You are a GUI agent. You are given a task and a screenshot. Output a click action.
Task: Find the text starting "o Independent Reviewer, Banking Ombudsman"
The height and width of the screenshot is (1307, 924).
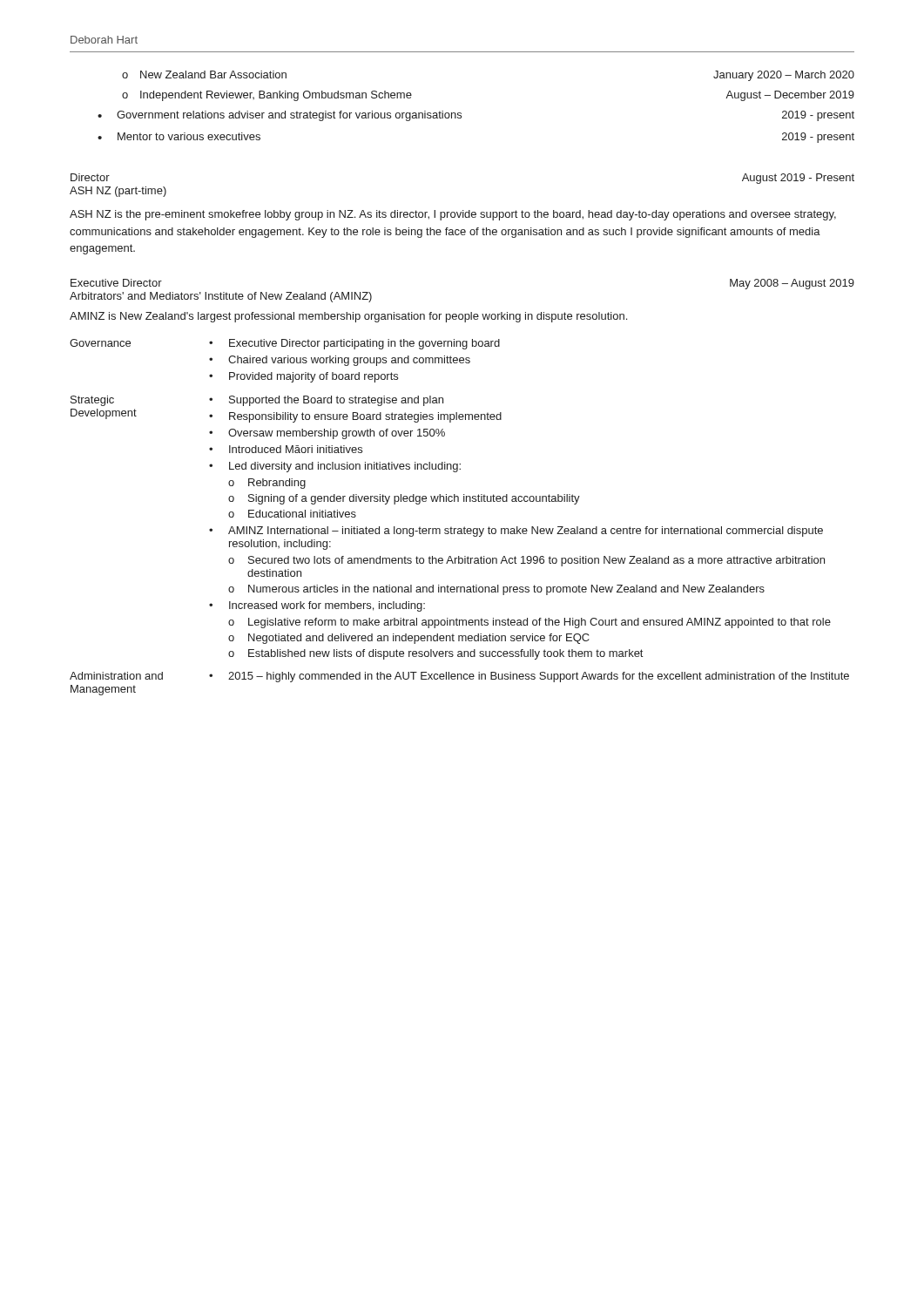pos(271,95)
